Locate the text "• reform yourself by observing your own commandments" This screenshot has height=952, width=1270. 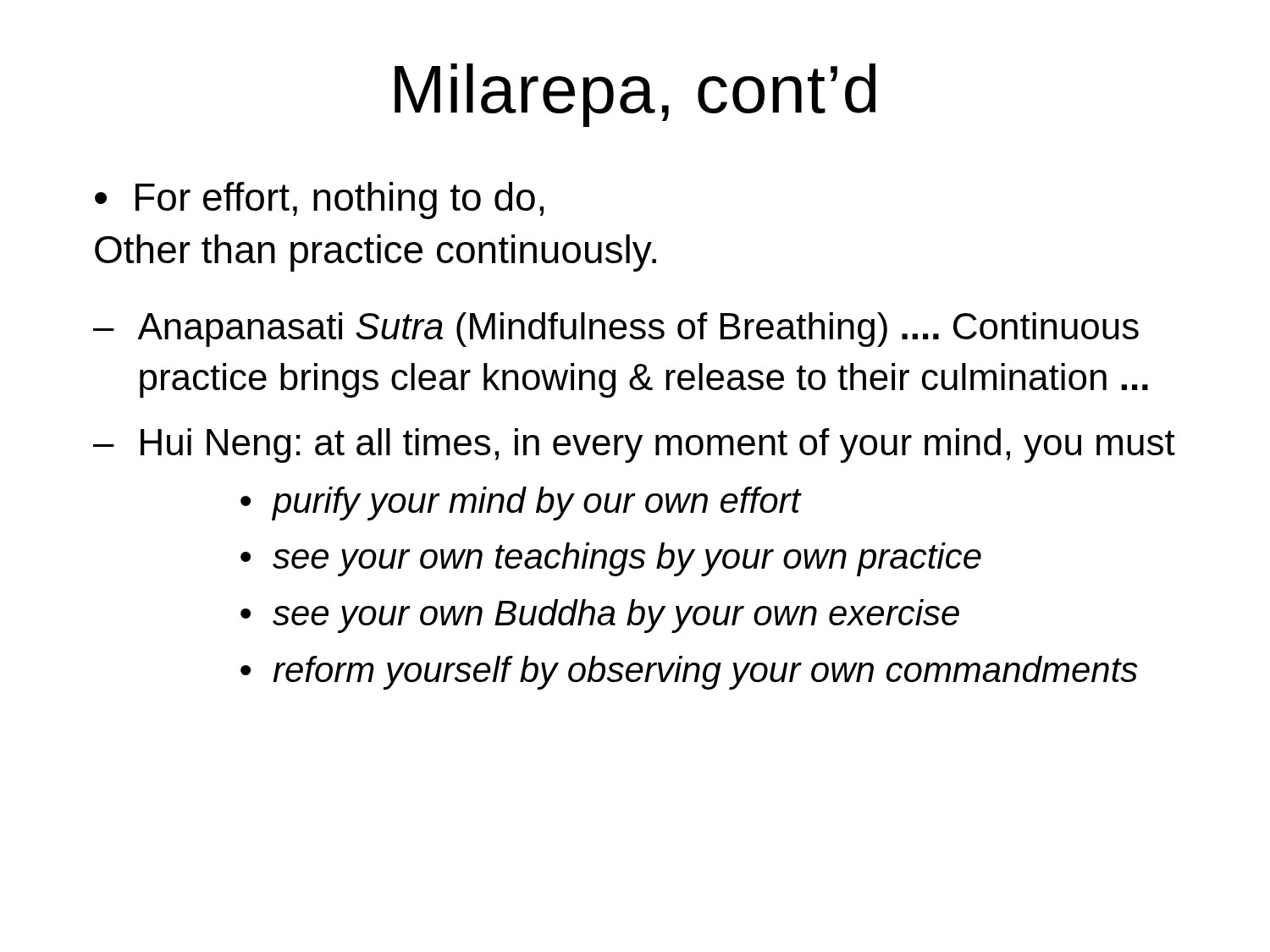(x=689, y=671)
